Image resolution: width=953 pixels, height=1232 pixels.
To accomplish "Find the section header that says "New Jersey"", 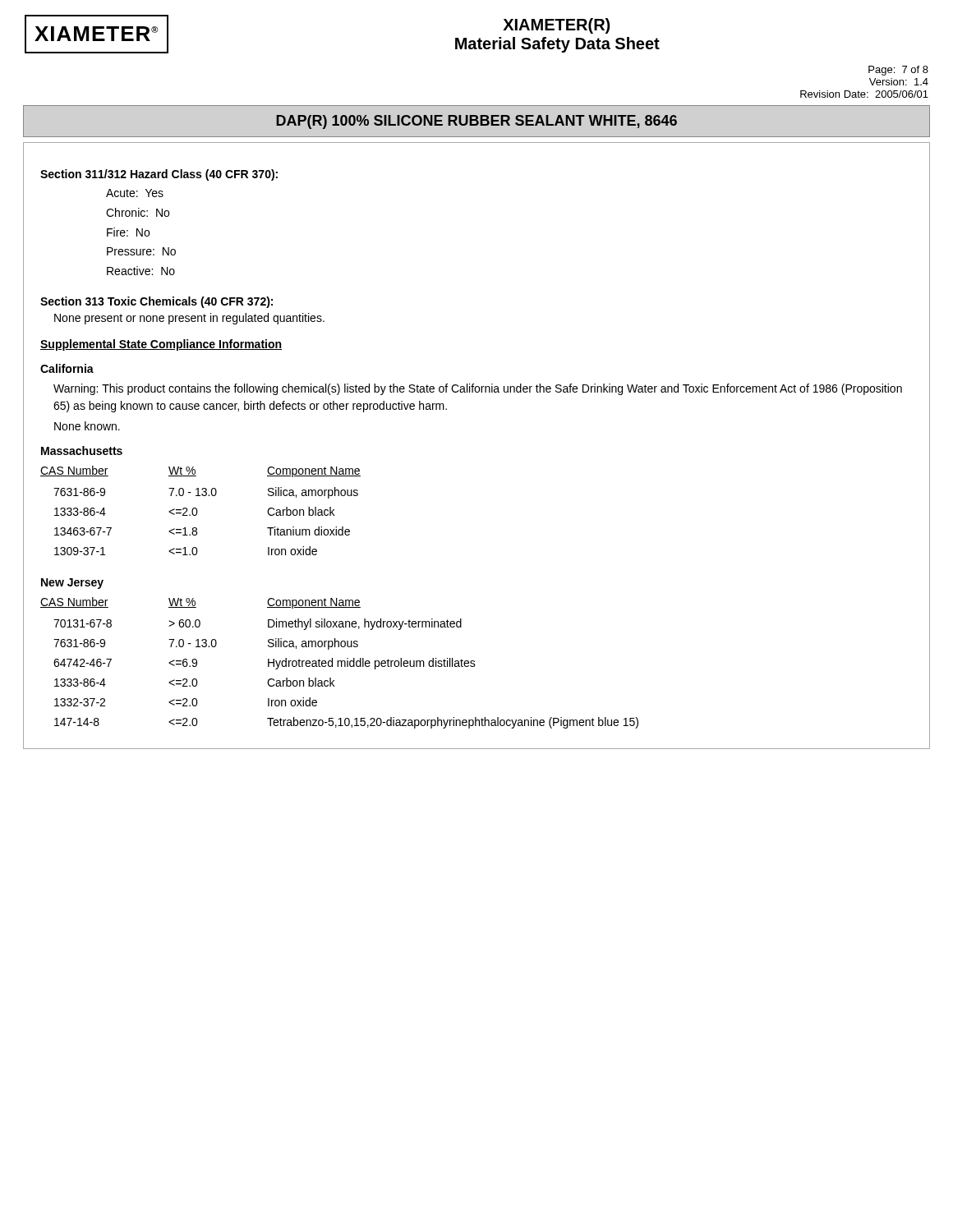I will pyautogui.click(x=72, y=582).
